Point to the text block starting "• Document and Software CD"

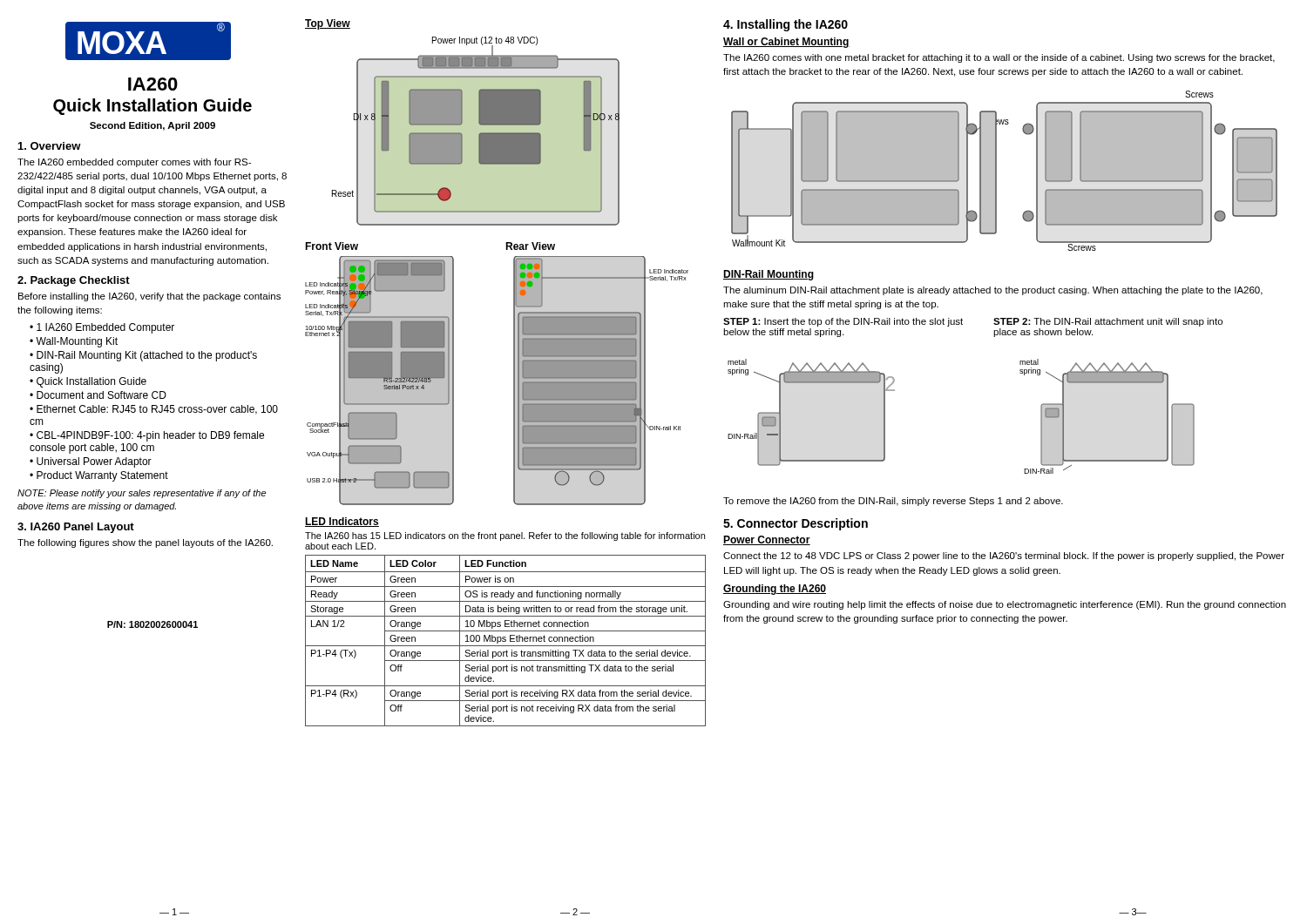(x=98, y=395)
